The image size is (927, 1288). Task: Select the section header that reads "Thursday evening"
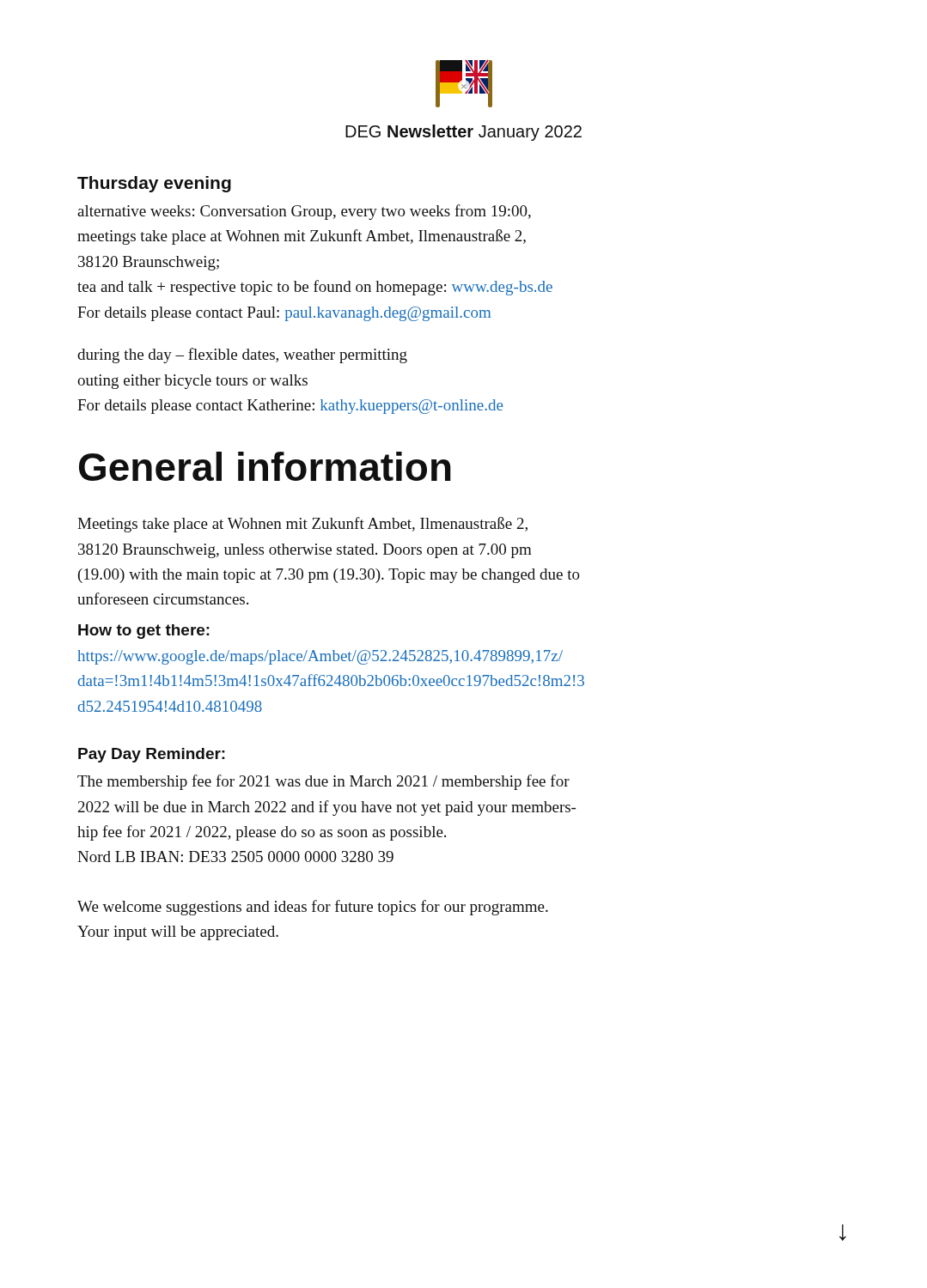pyautogui.click(x=155, y=182)
